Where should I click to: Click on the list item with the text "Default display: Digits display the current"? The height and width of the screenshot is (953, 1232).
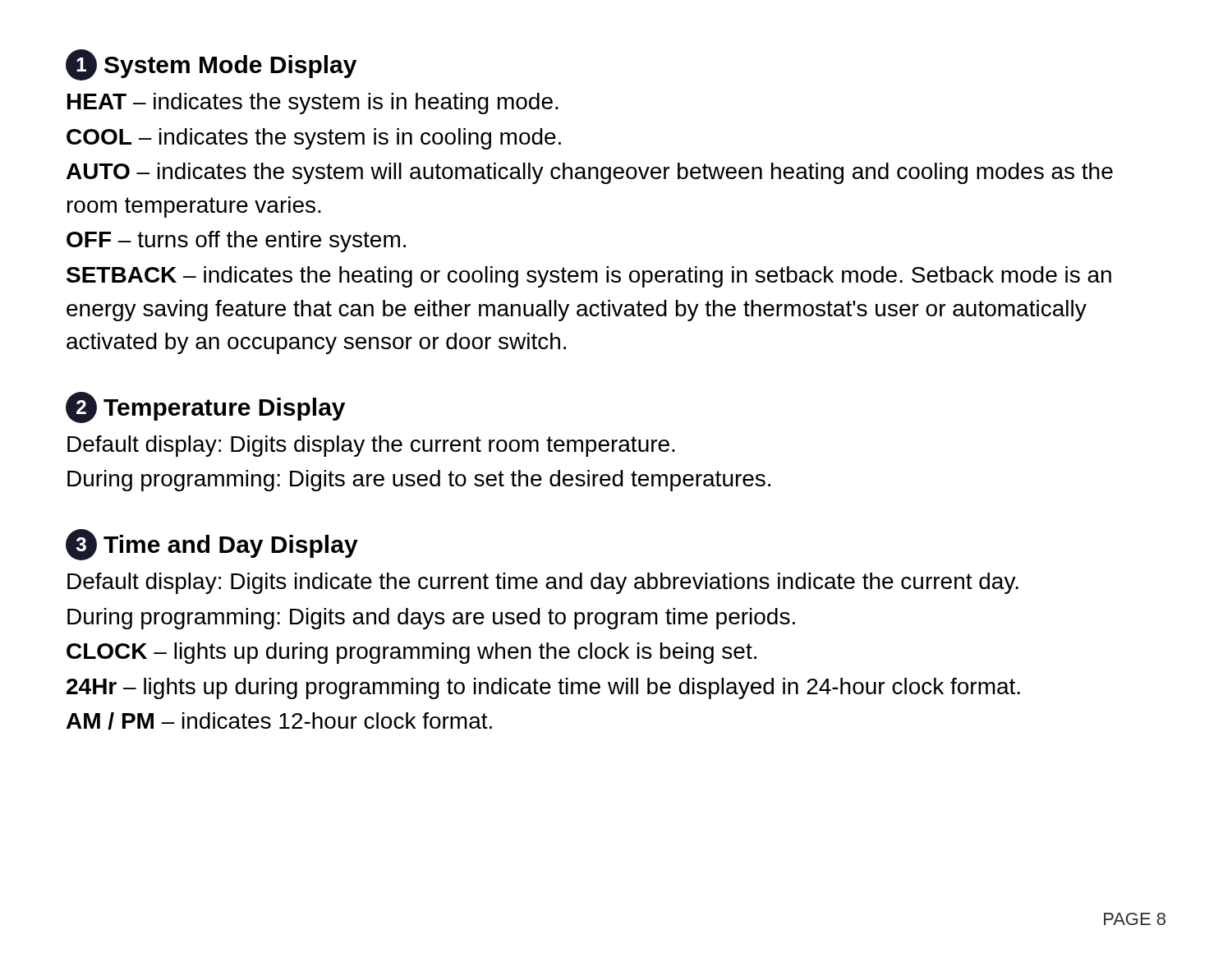click(371, 444)
